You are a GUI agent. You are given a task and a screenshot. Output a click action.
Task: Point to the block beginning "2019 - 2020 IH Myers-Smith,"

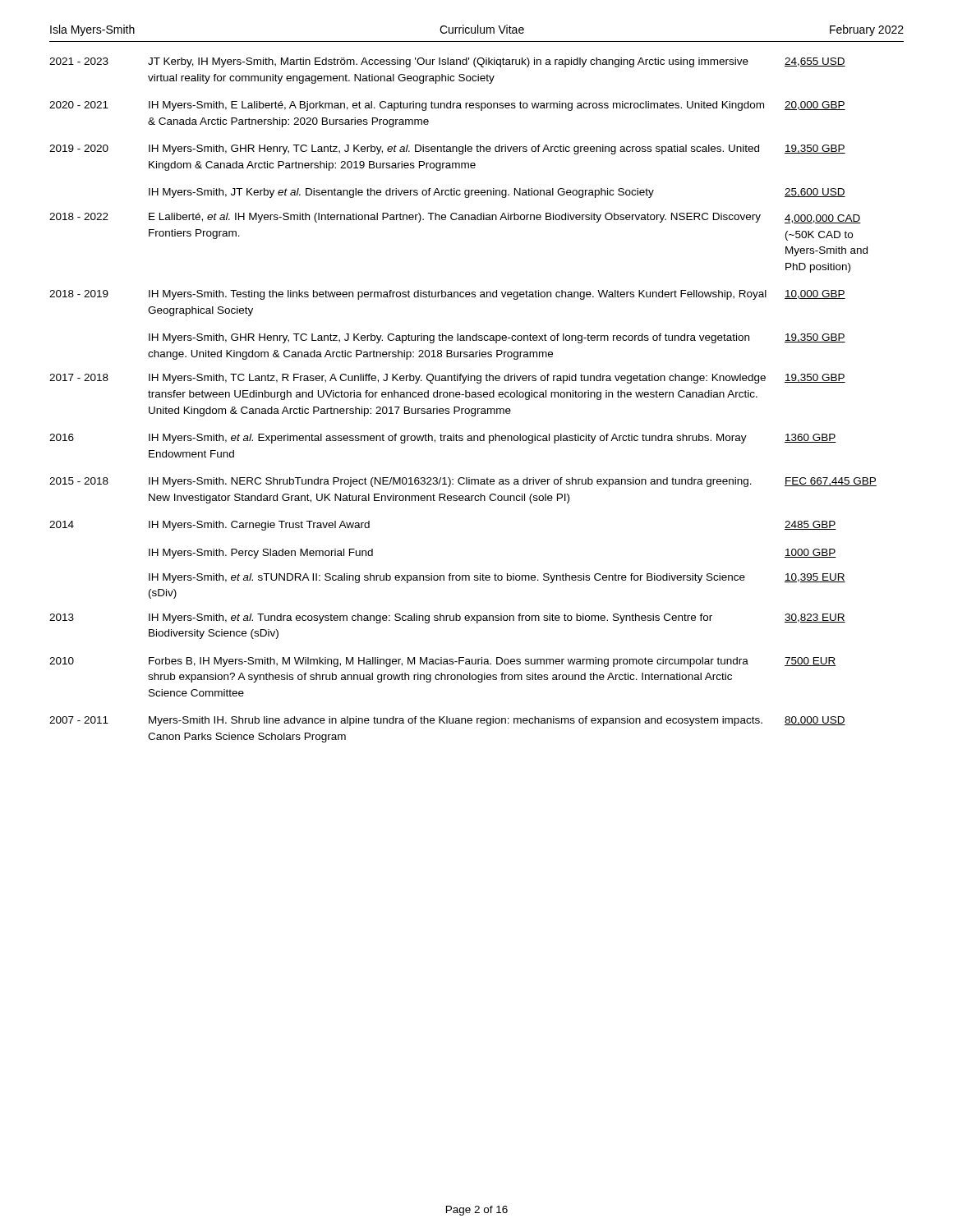coord(476,157)
